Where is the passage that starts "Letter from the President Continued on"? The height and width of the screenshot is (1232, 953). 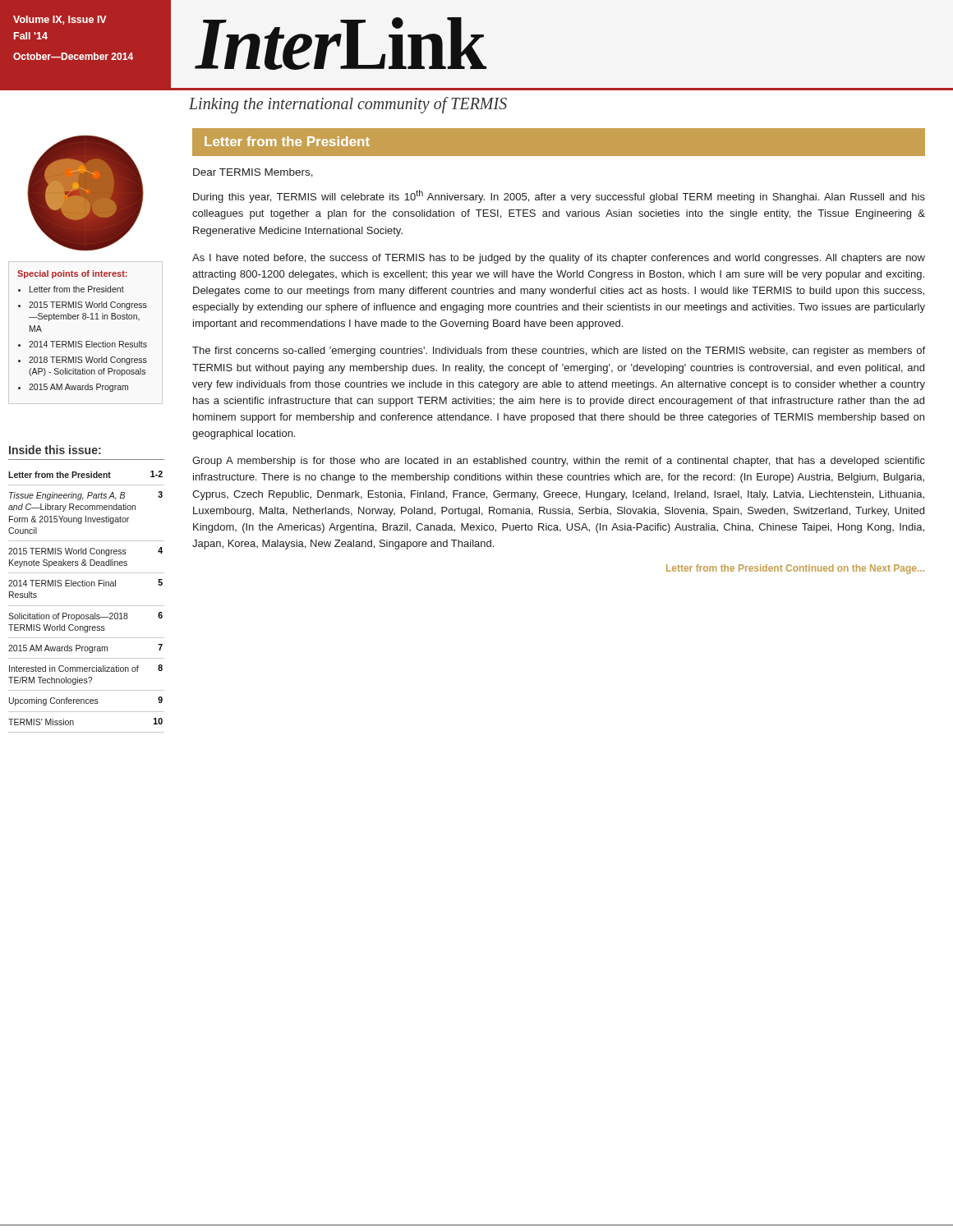click(795, 569)
